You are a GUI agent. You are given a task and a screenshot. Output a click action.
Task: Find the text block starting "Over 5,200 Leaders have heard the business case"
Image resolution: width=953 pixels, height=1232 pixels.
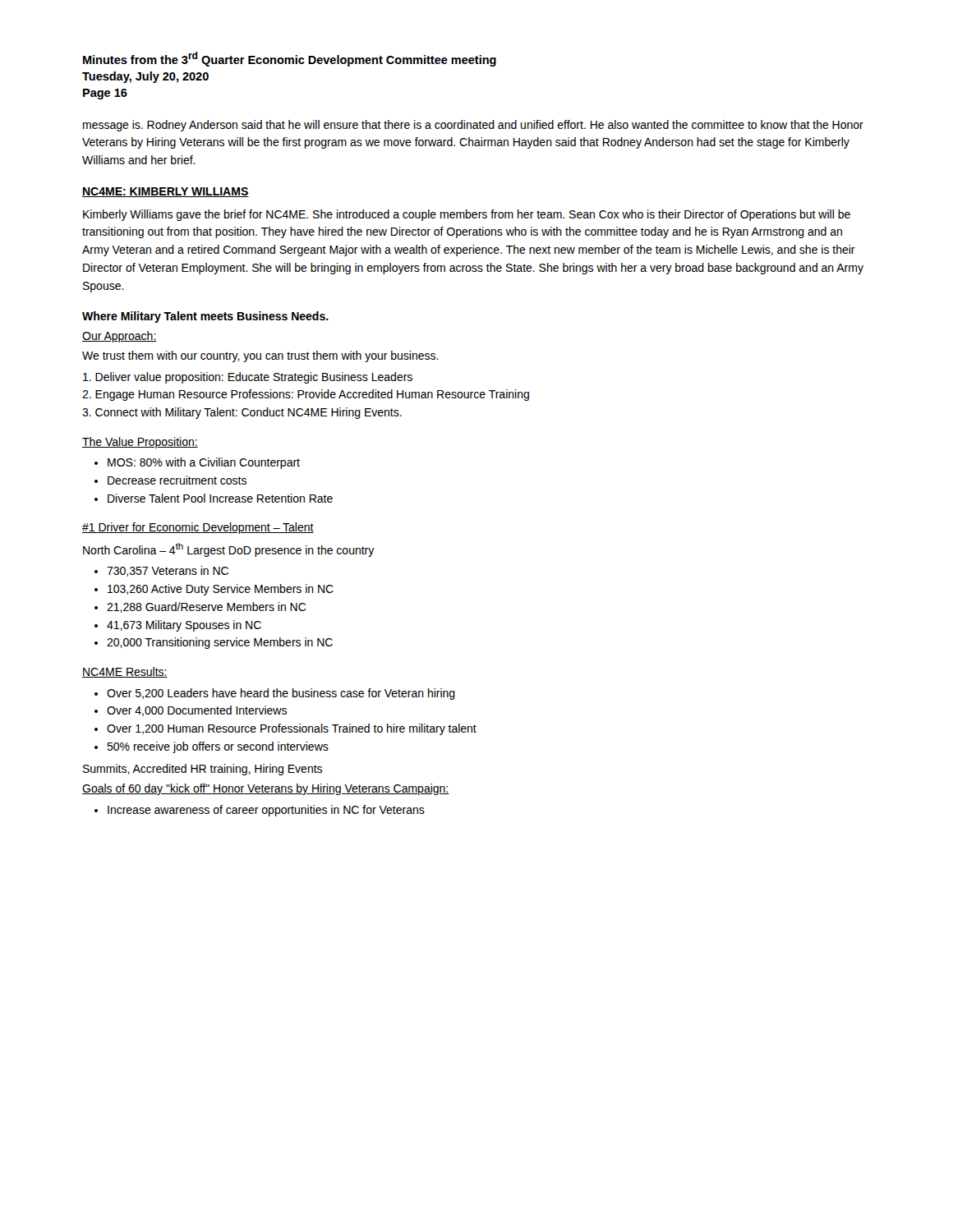(x=281, y=693)
